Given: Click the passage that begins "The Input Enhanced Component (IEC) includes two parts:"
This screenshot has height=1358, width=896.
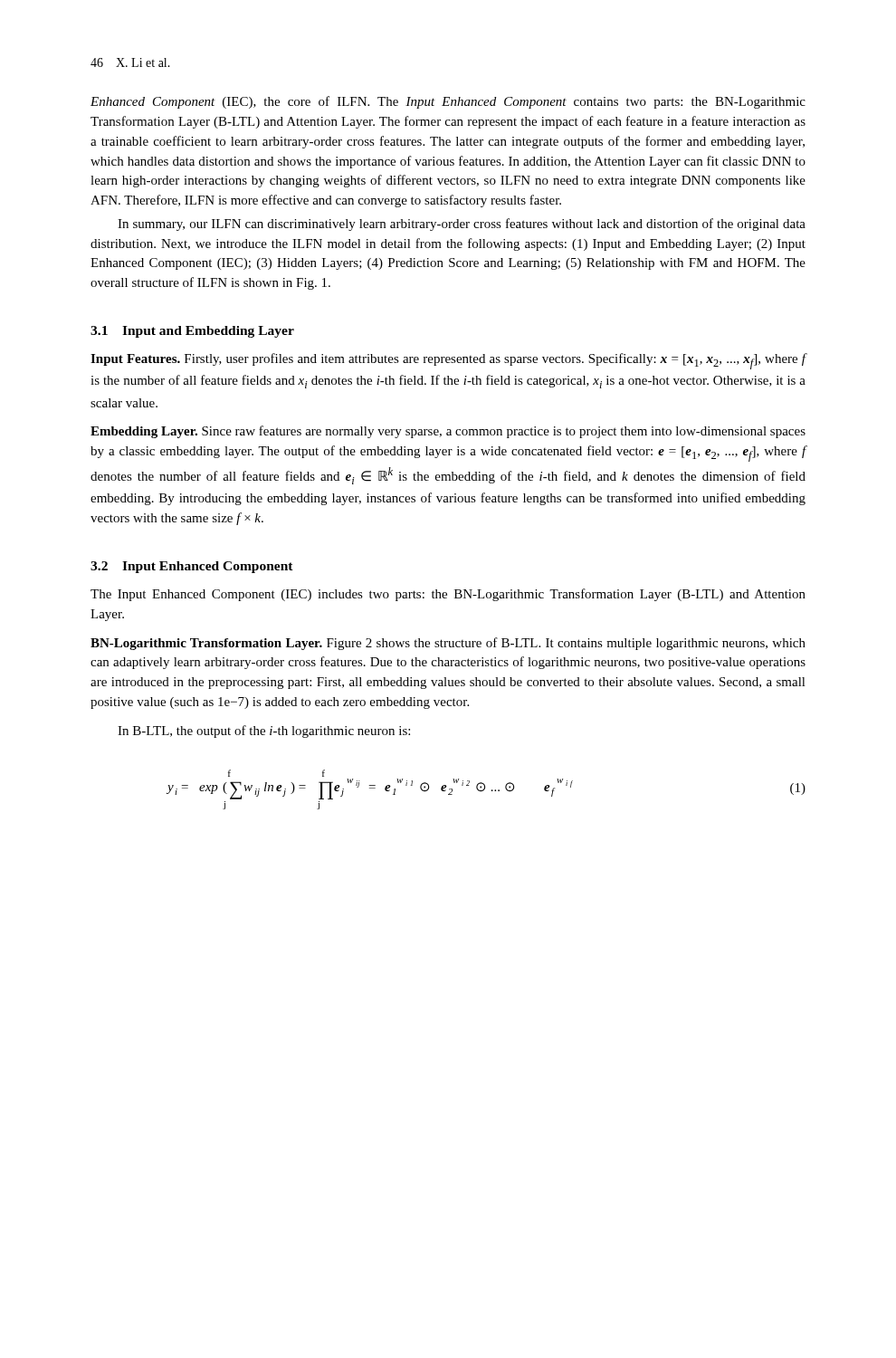Looking at the screenshot, I should click(448, 605).
